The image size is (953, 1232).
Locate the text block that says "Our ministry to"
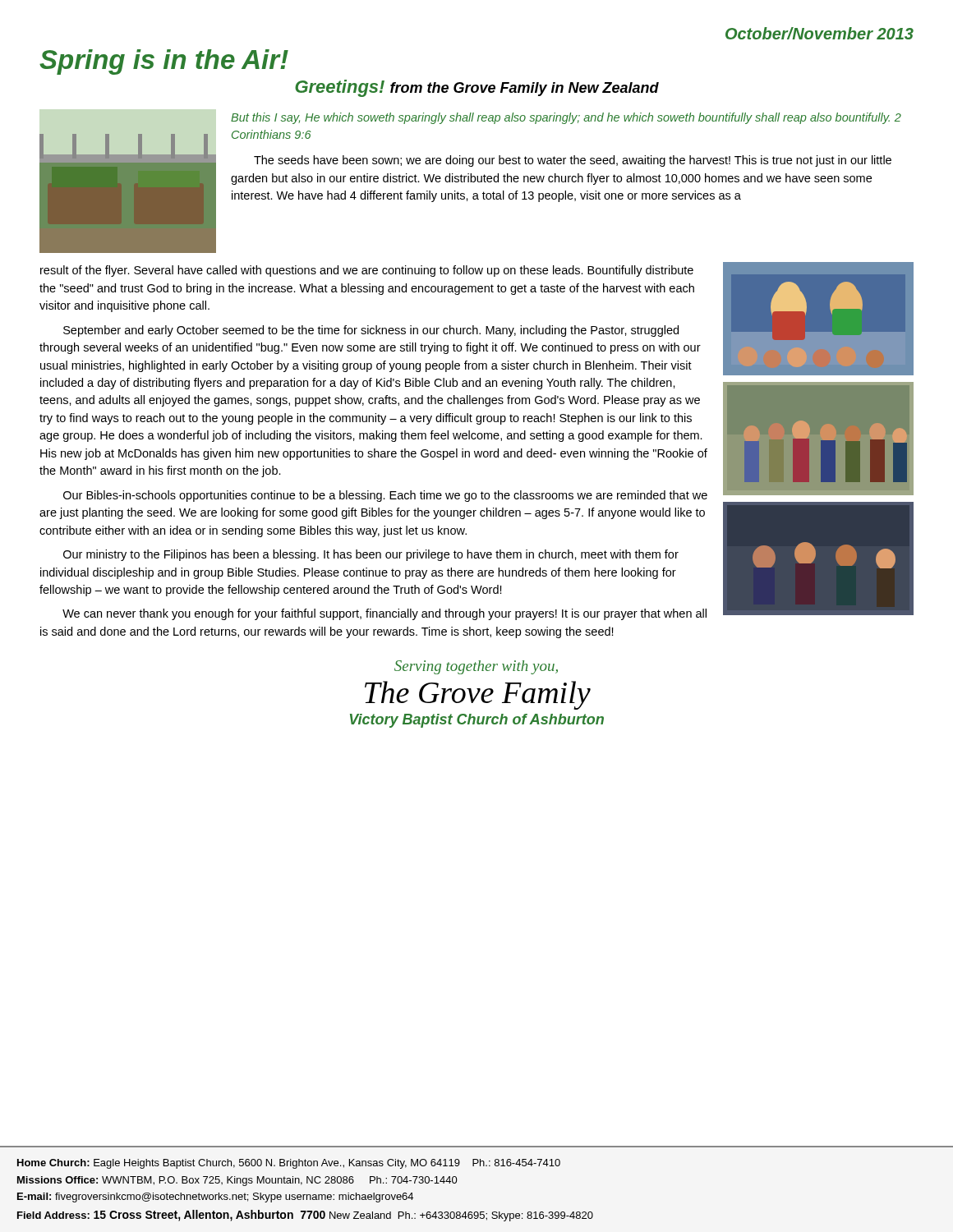tap(359, 572)
